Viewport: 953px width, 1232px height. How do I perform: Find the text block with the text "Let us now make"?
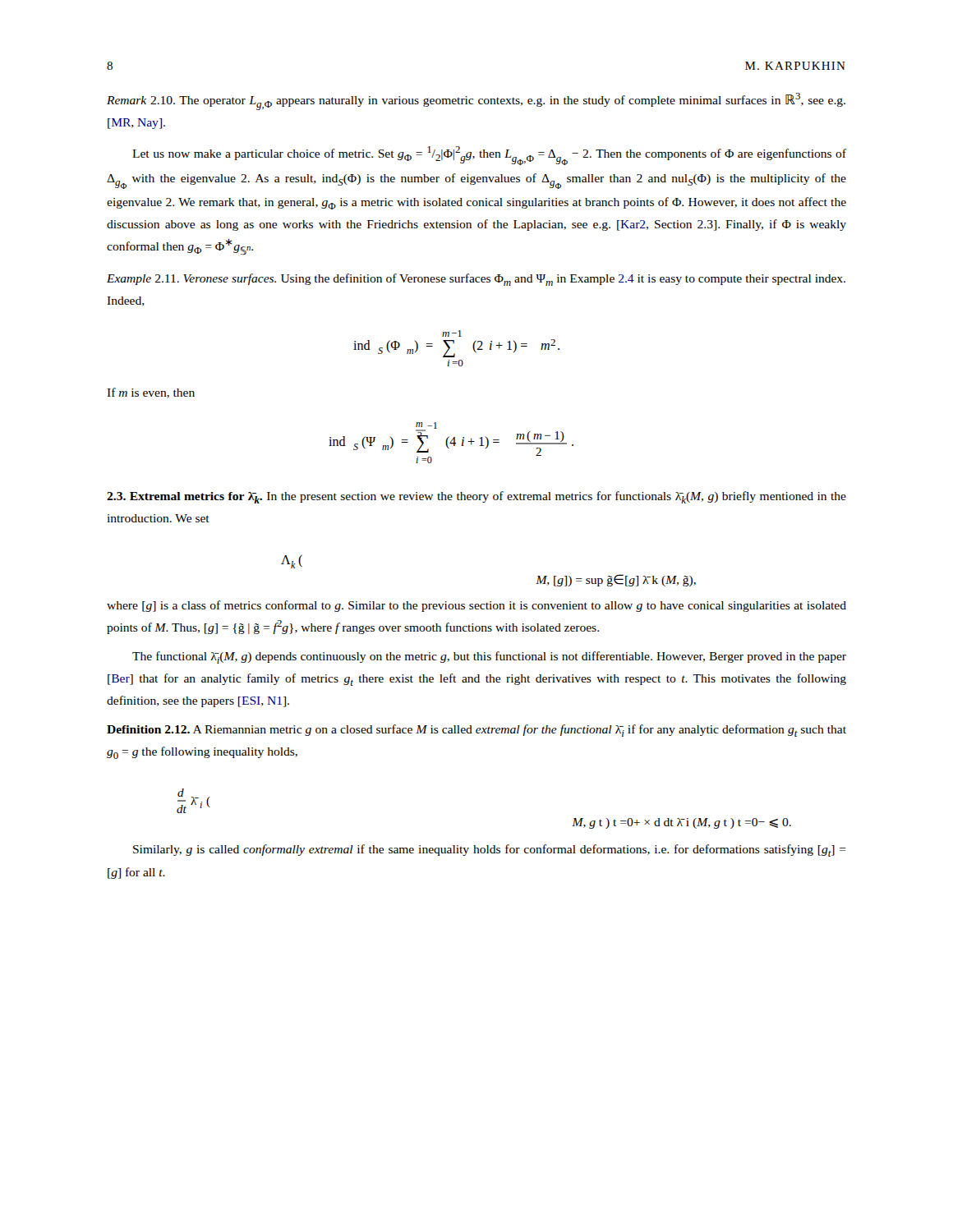pyautogui.click(x=476, y=200)
